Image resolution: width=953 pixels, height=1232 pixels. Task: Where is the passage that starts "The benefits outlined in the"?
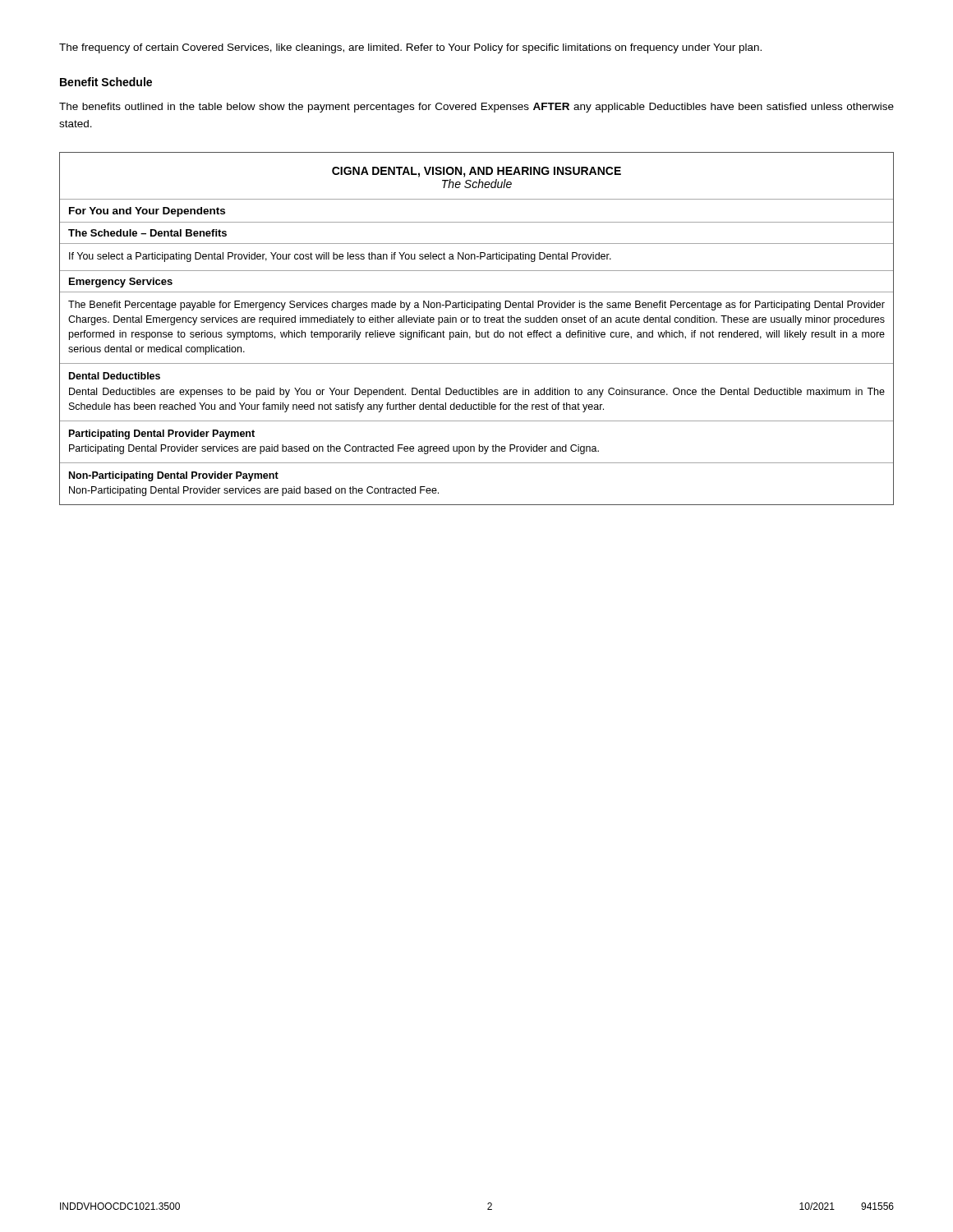tap(476, 115)
